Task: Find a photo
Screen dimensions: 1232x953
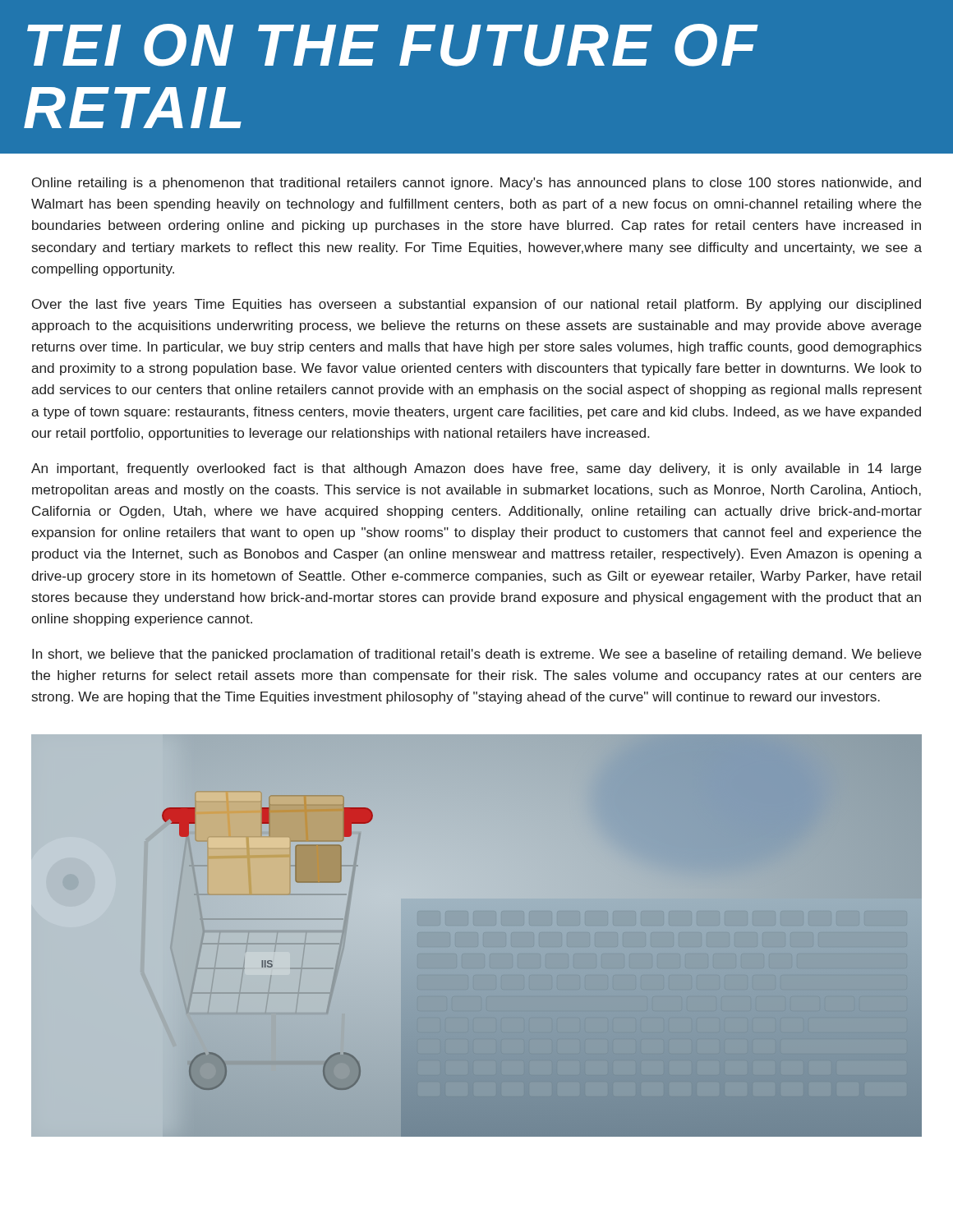Action: 476,936
